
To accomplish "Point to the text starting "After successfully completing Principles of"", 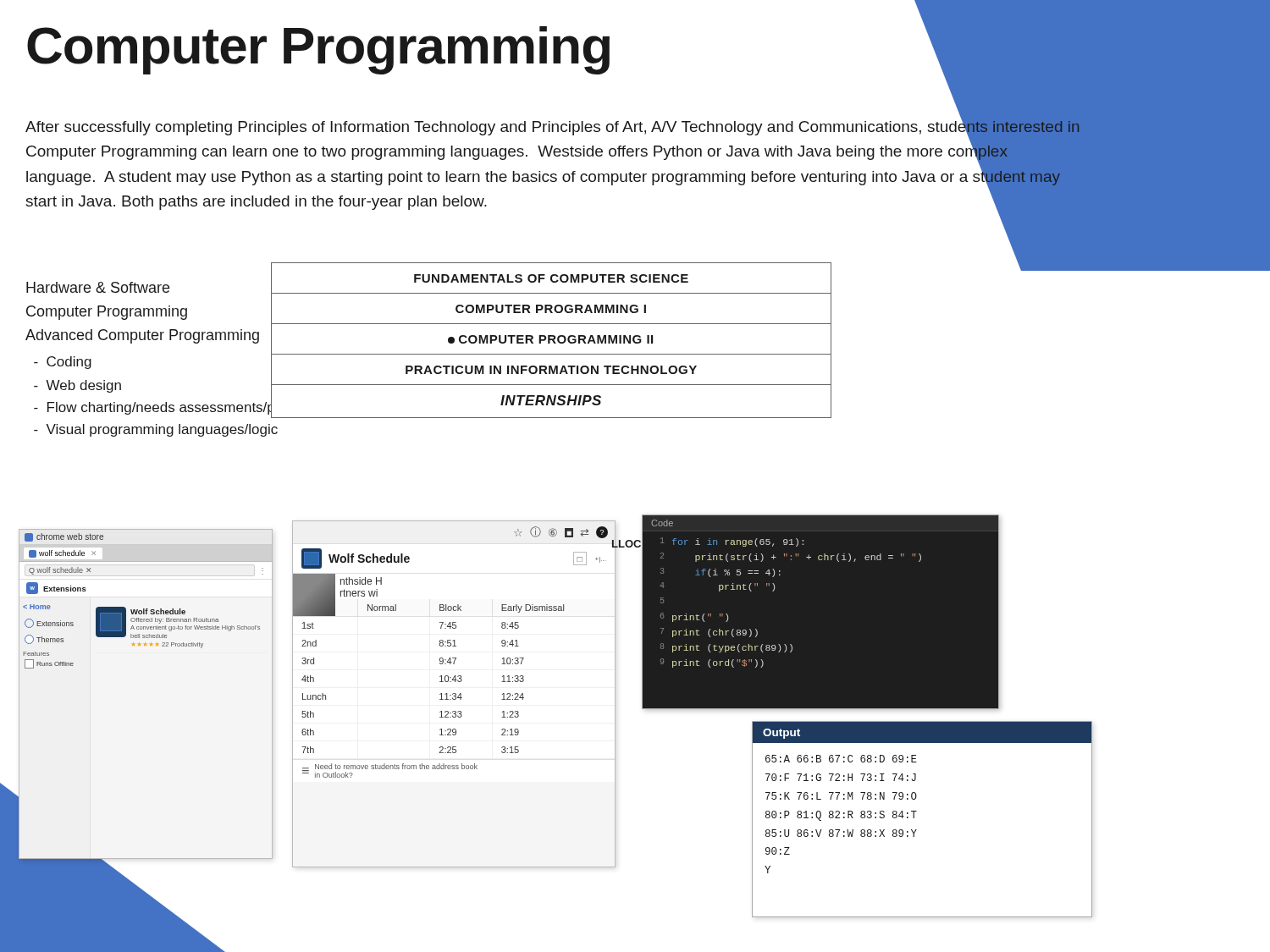I will point(553,164).
